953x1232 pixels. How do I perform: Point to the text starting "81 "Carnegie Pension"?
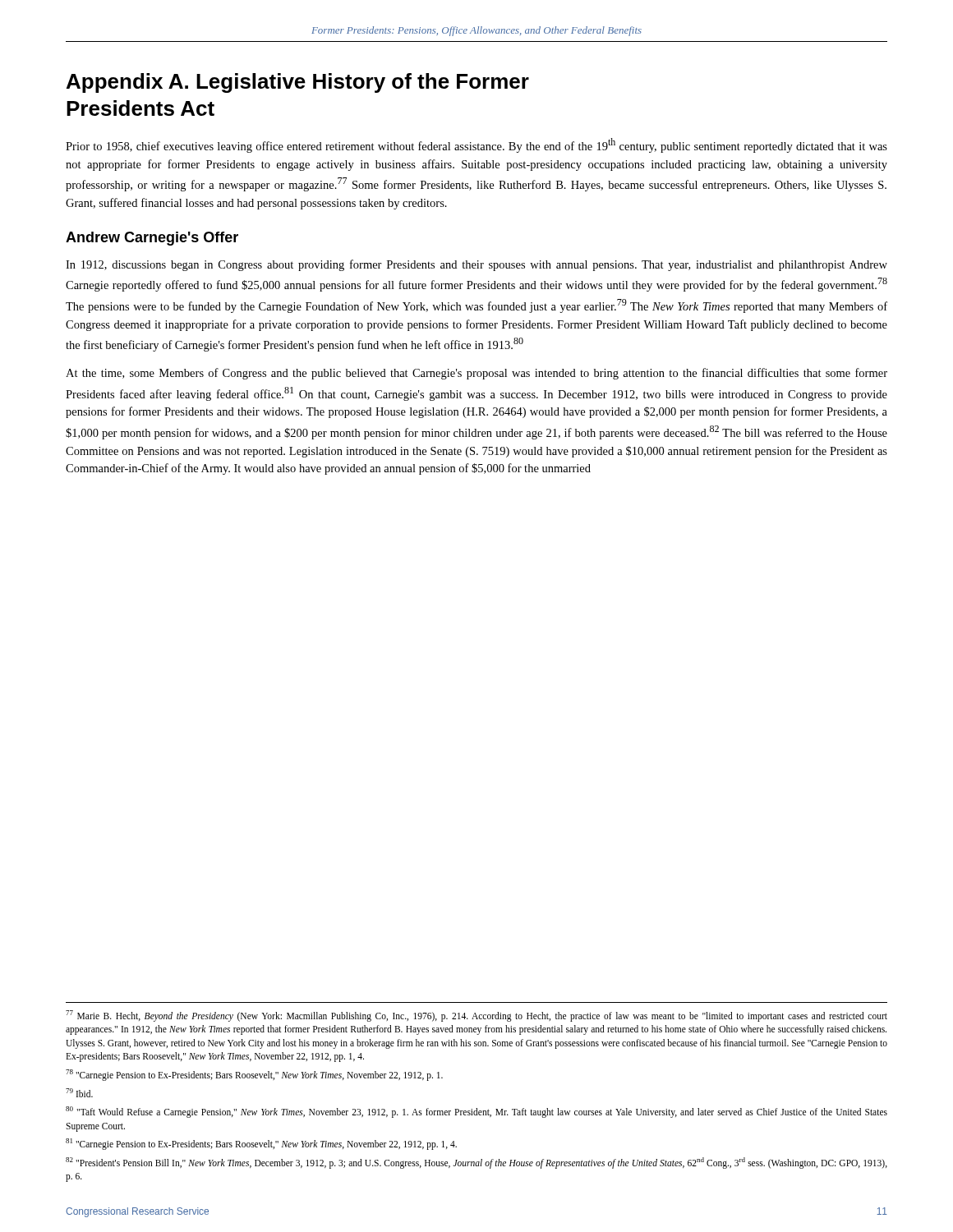coord(261,1144)
